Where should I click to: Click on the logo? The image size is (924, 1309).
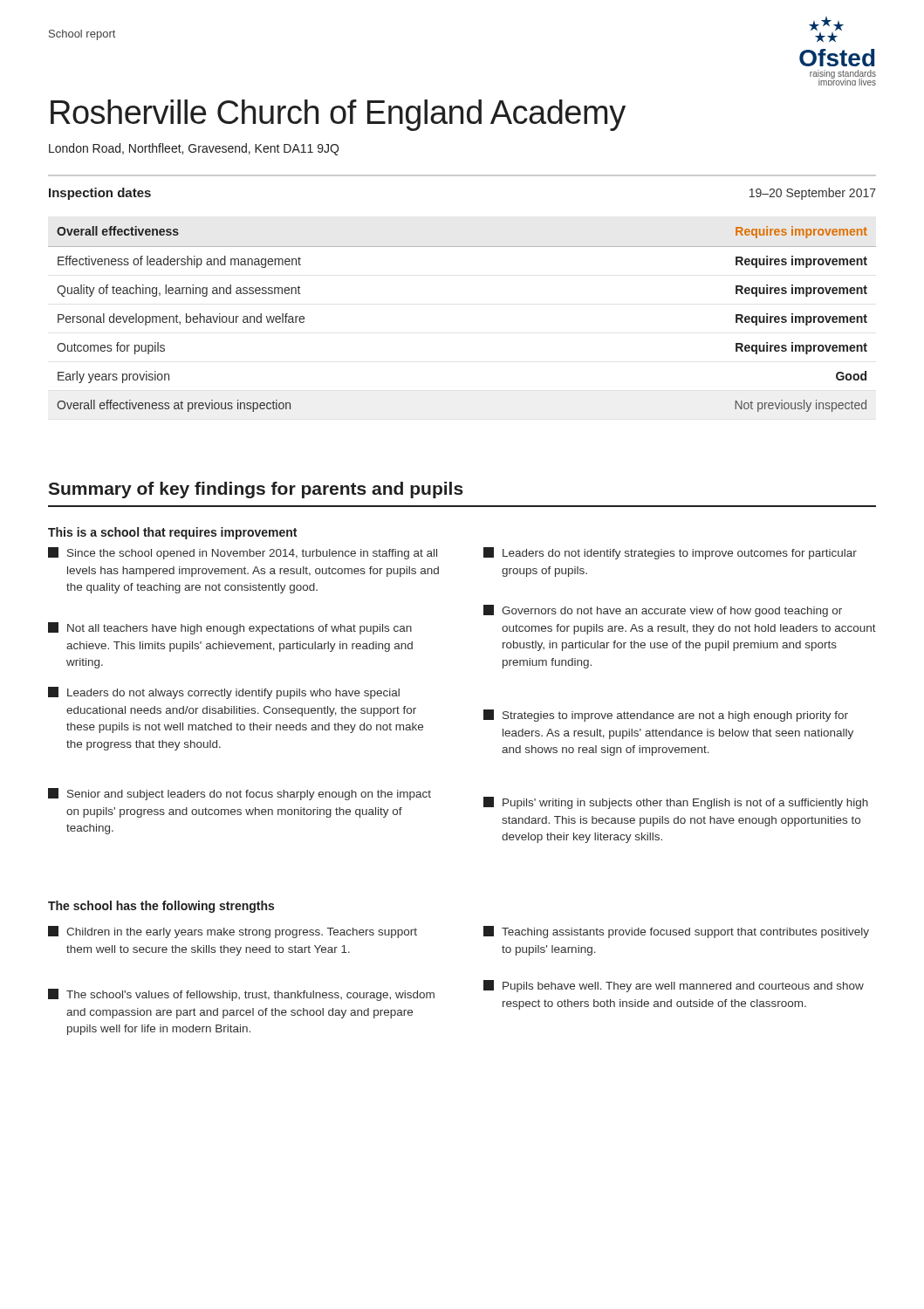point(815,52)
